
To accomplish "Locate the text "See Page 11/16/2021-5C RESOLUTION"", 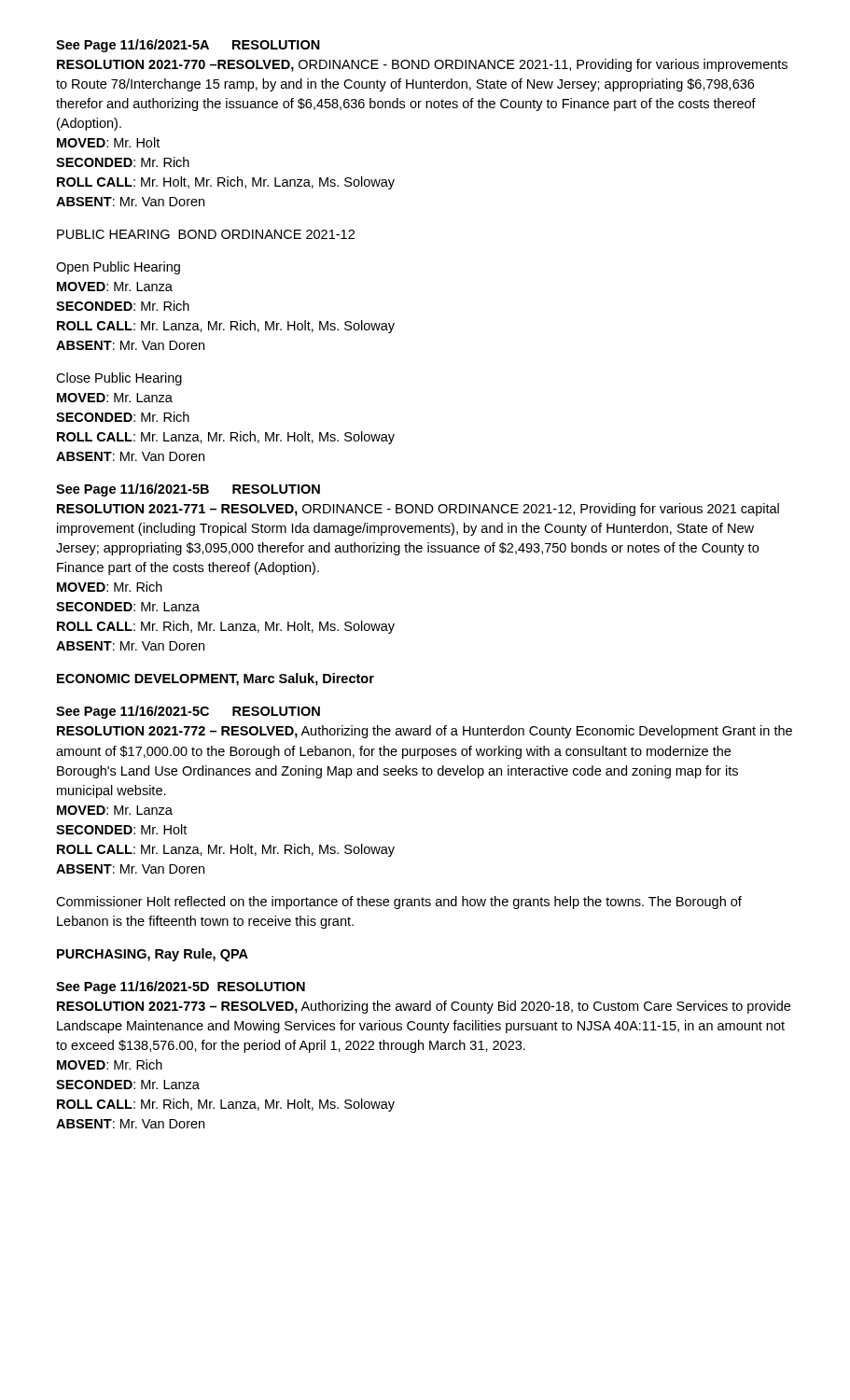I will pyautogui.click(x=188, y=712).
